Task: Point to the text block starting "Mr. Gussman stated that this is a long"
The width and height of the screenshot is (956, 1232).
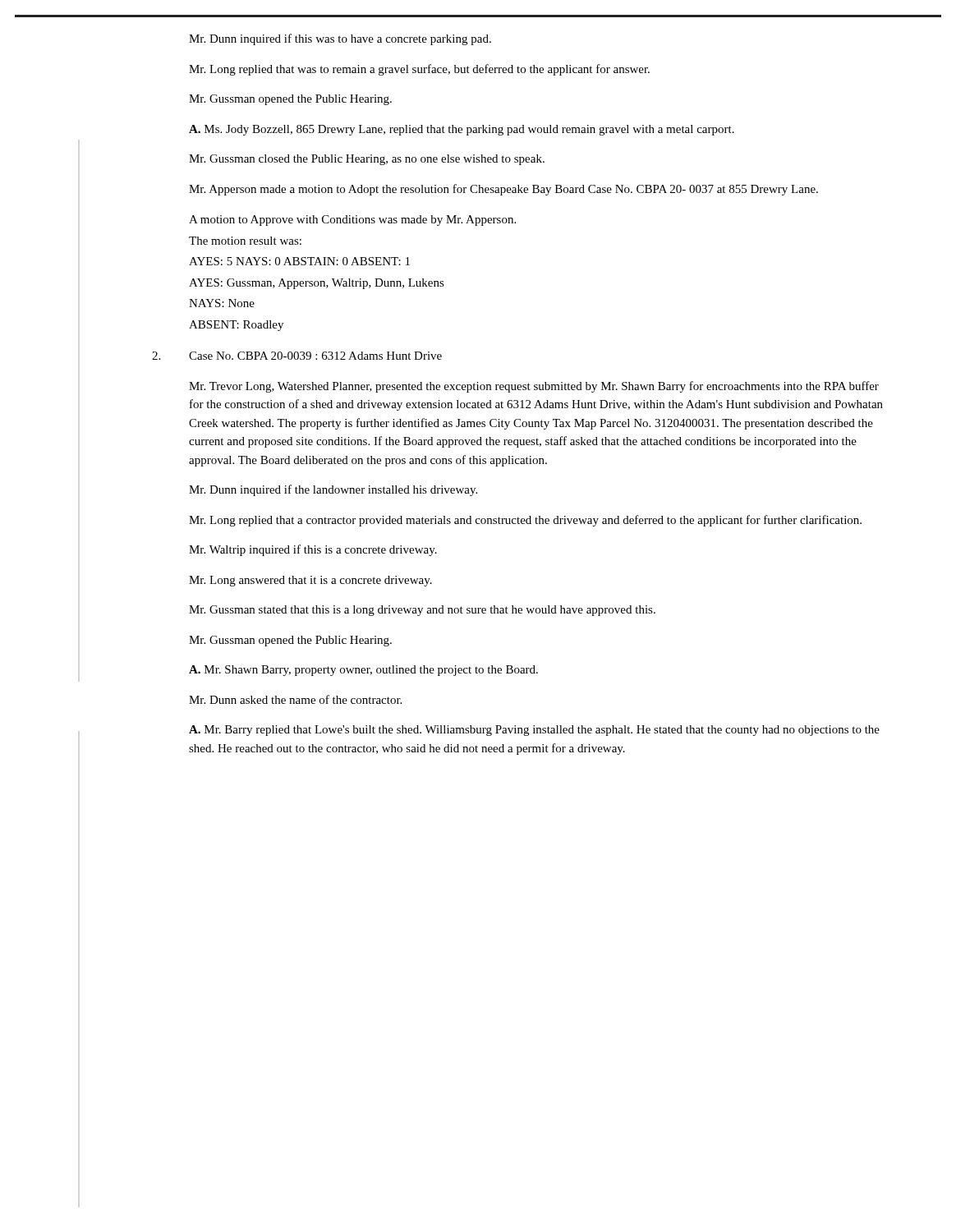Action: pos(422,609)
